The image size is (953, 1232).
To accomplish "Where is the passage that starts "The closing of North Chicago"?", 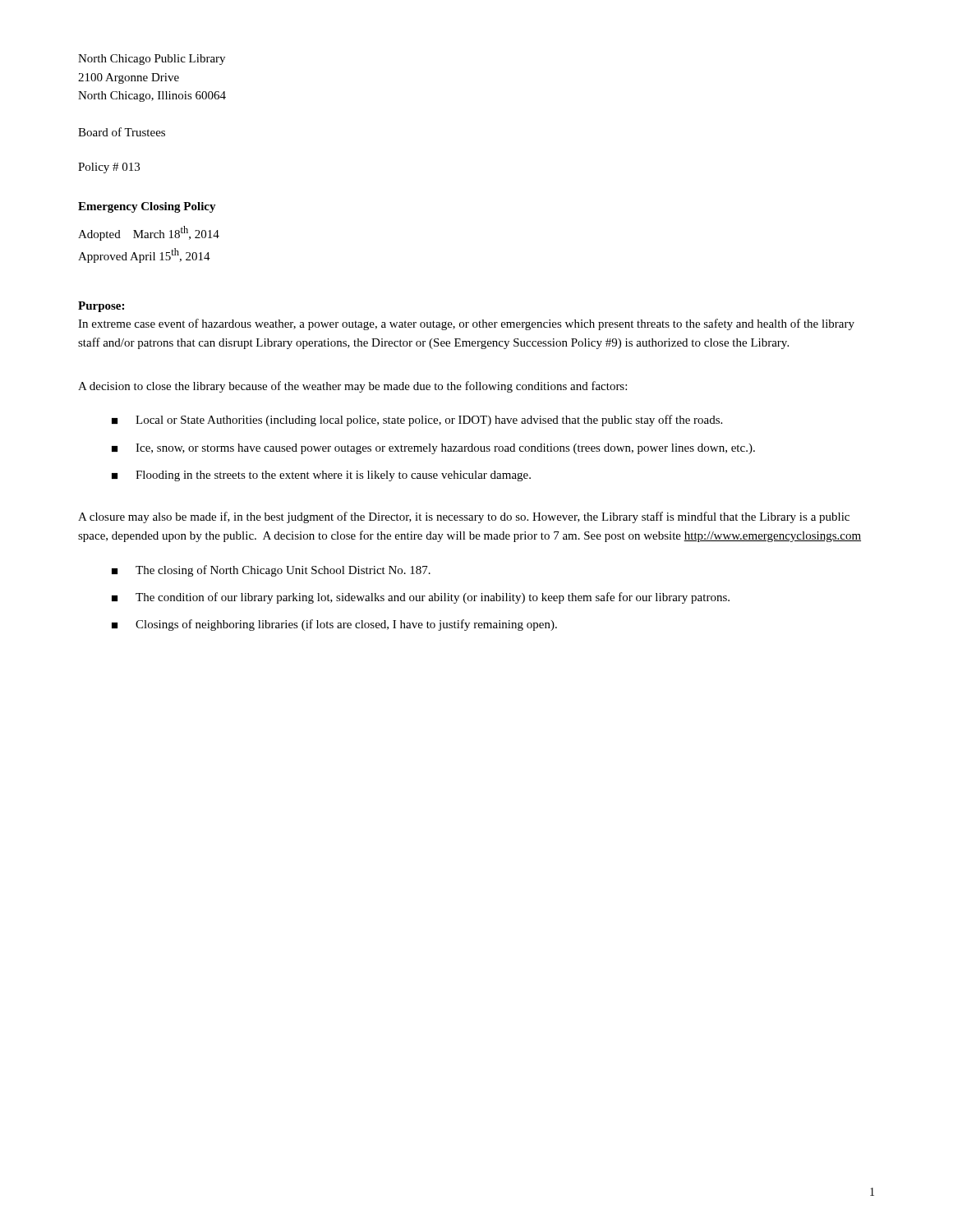I will (283, 570).
